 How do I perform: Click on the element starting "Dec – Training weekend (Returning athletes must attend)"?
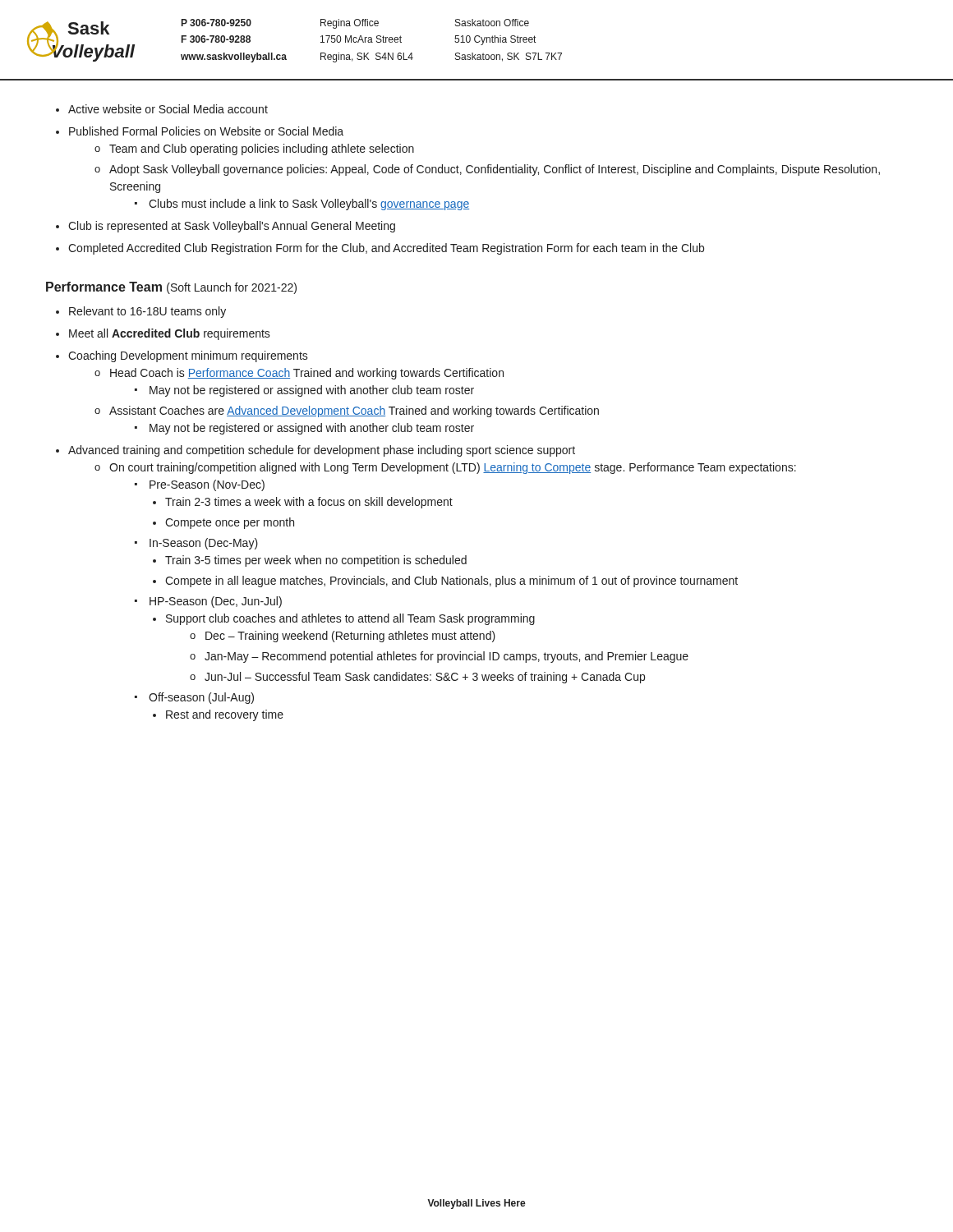(350, 636)
